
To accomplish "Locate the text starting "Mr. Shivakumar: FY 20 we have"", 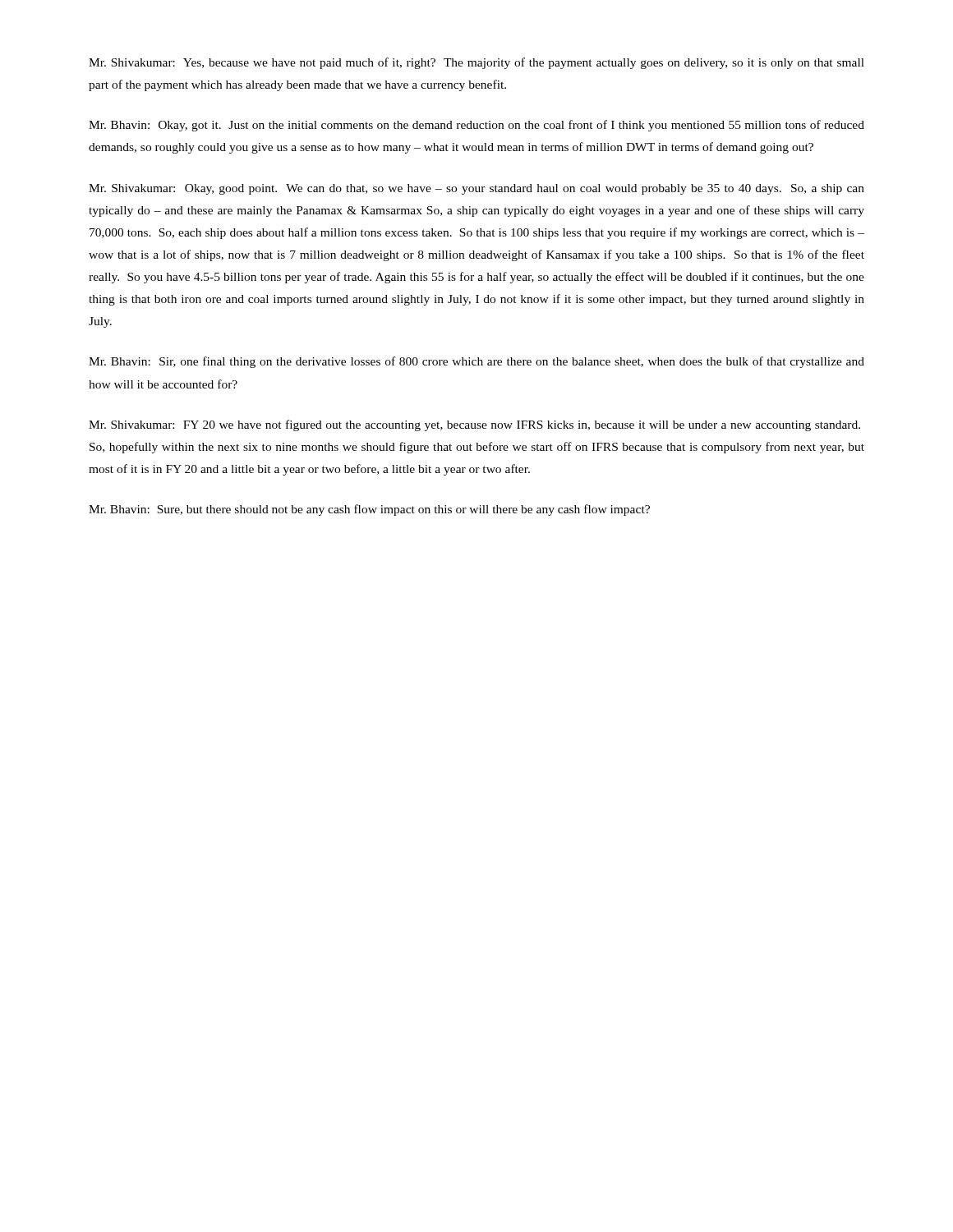I will [476, 446].
